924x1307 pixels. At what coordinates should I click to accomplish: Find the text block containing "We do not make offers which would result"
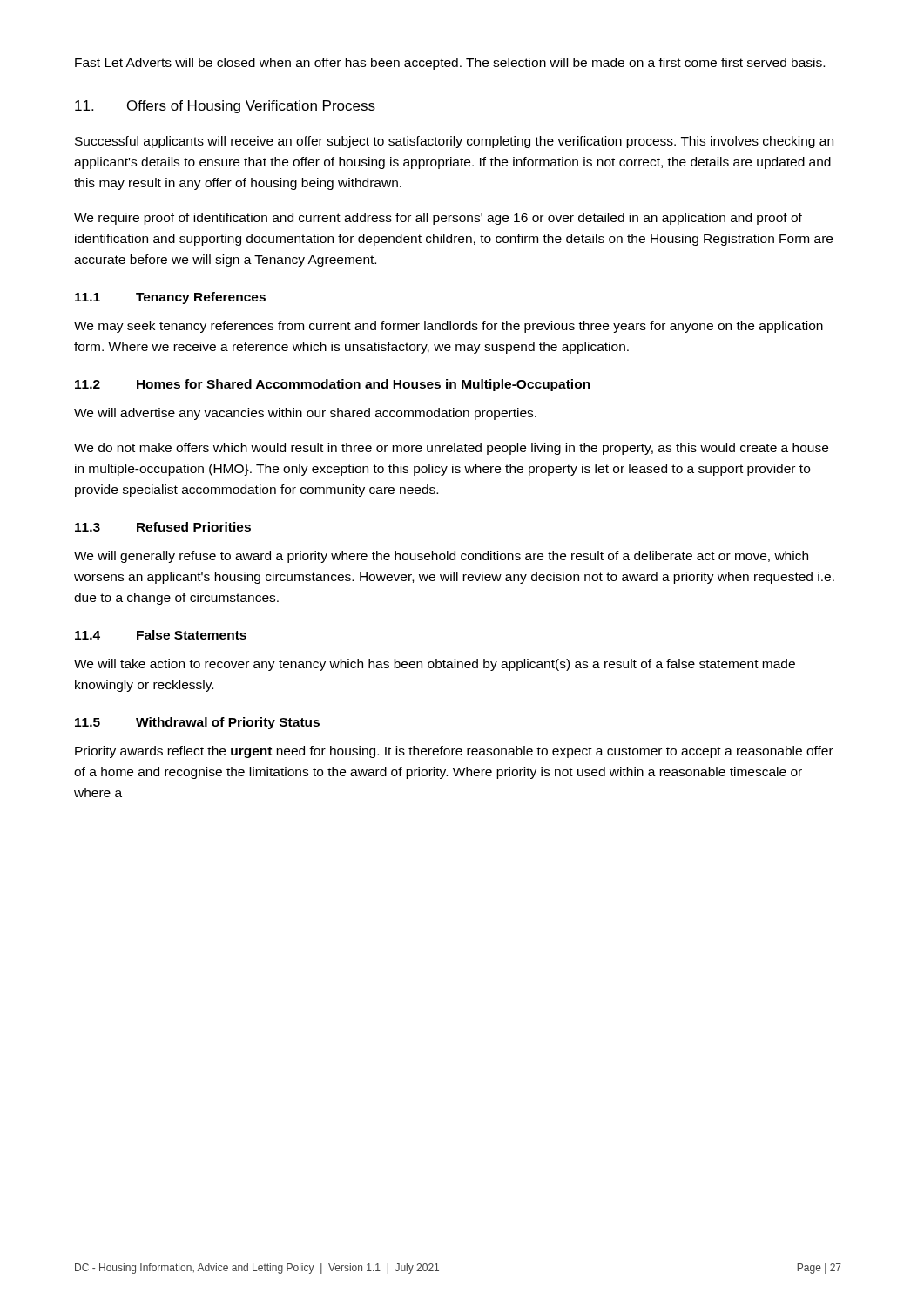click(x=458, y=469)
